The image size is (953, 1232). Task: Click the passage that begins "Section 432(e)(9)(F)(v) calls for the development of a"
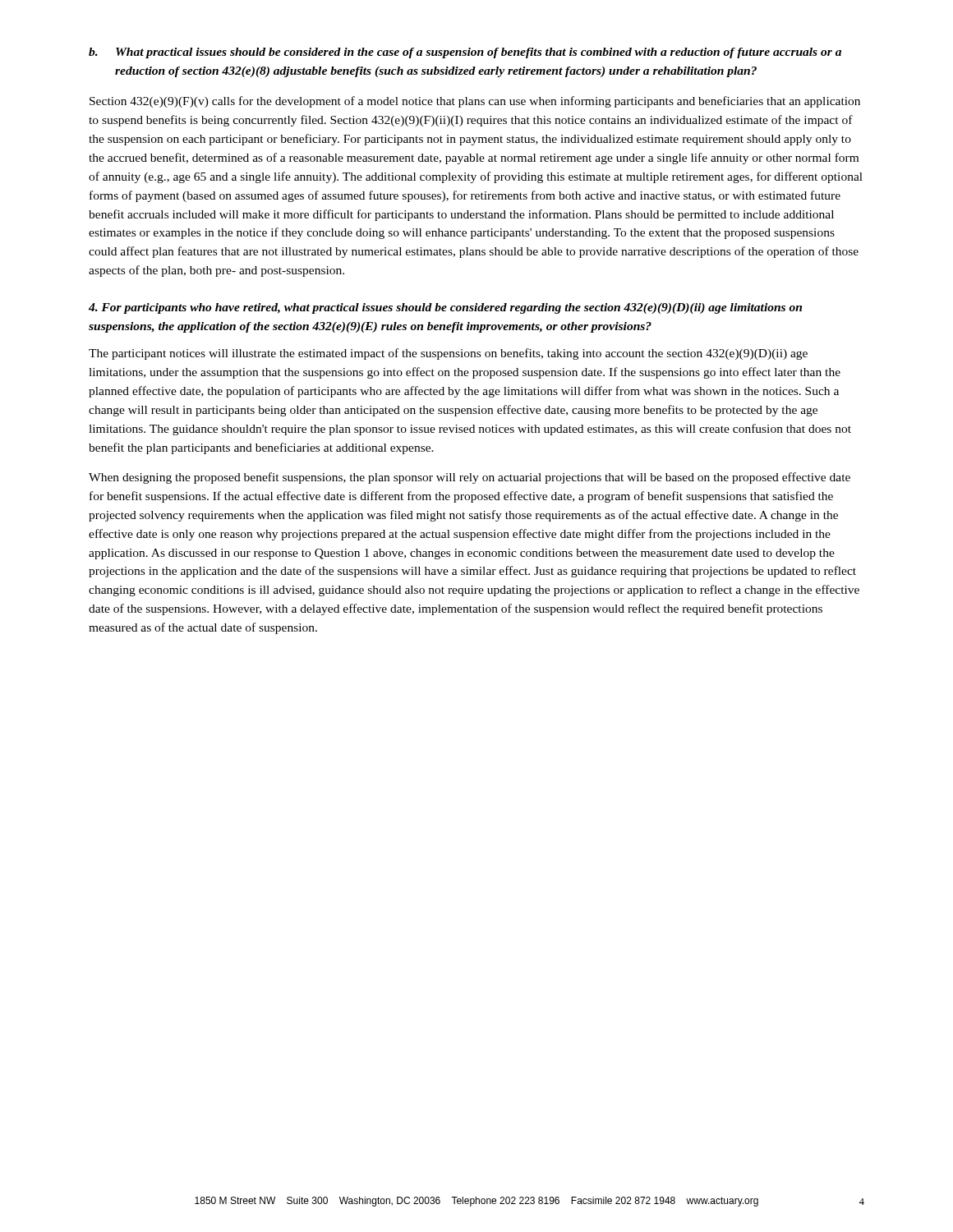tap(476, 185)
